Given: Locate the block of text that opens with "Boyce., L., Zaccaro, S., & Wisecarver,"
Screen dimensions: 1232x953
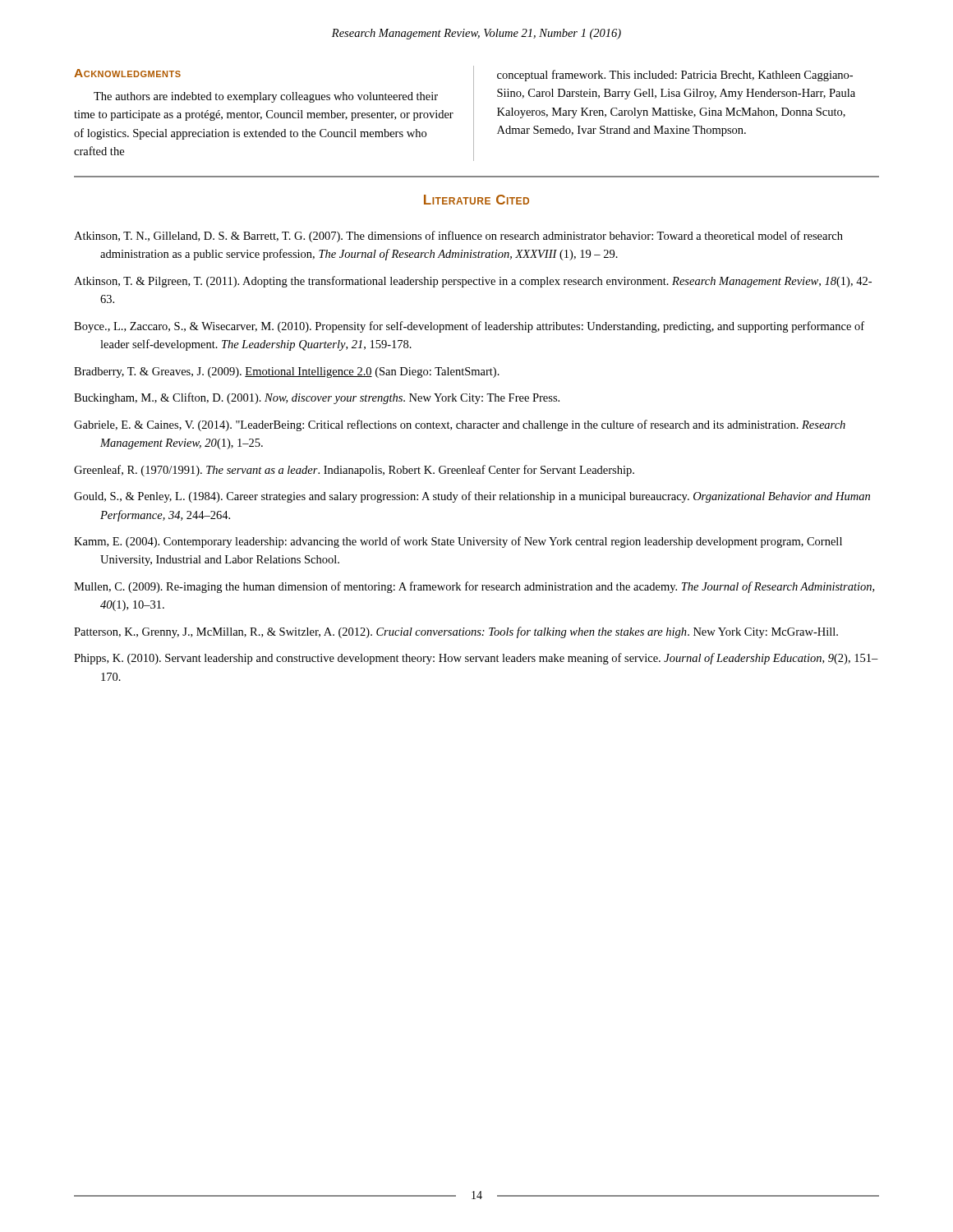Looking at the screenshot, I should (469, 335).
